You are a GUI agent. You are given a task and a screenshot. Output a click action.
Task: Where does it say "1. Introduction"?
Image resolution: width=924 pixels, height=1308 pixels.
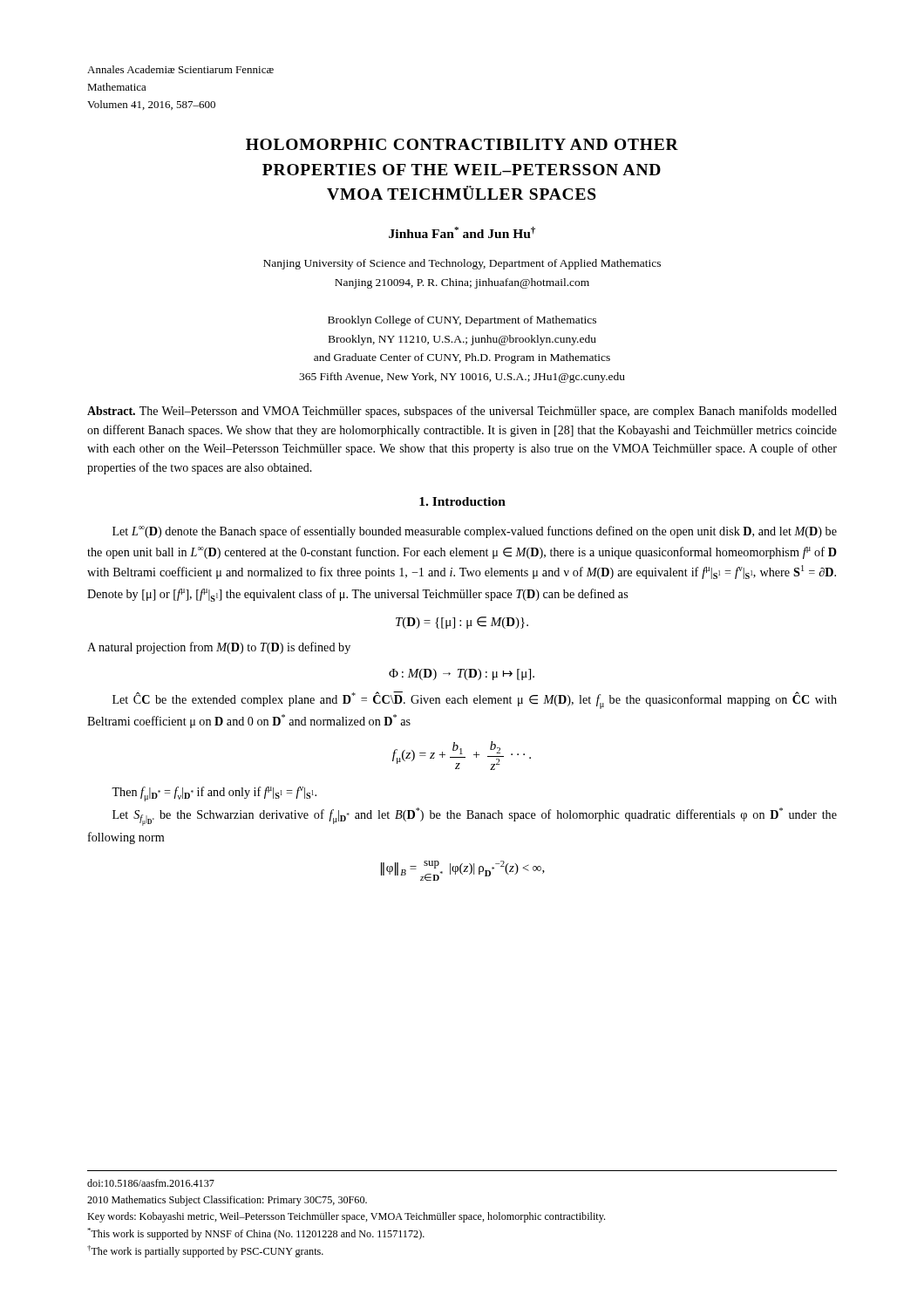coord(462,501)
